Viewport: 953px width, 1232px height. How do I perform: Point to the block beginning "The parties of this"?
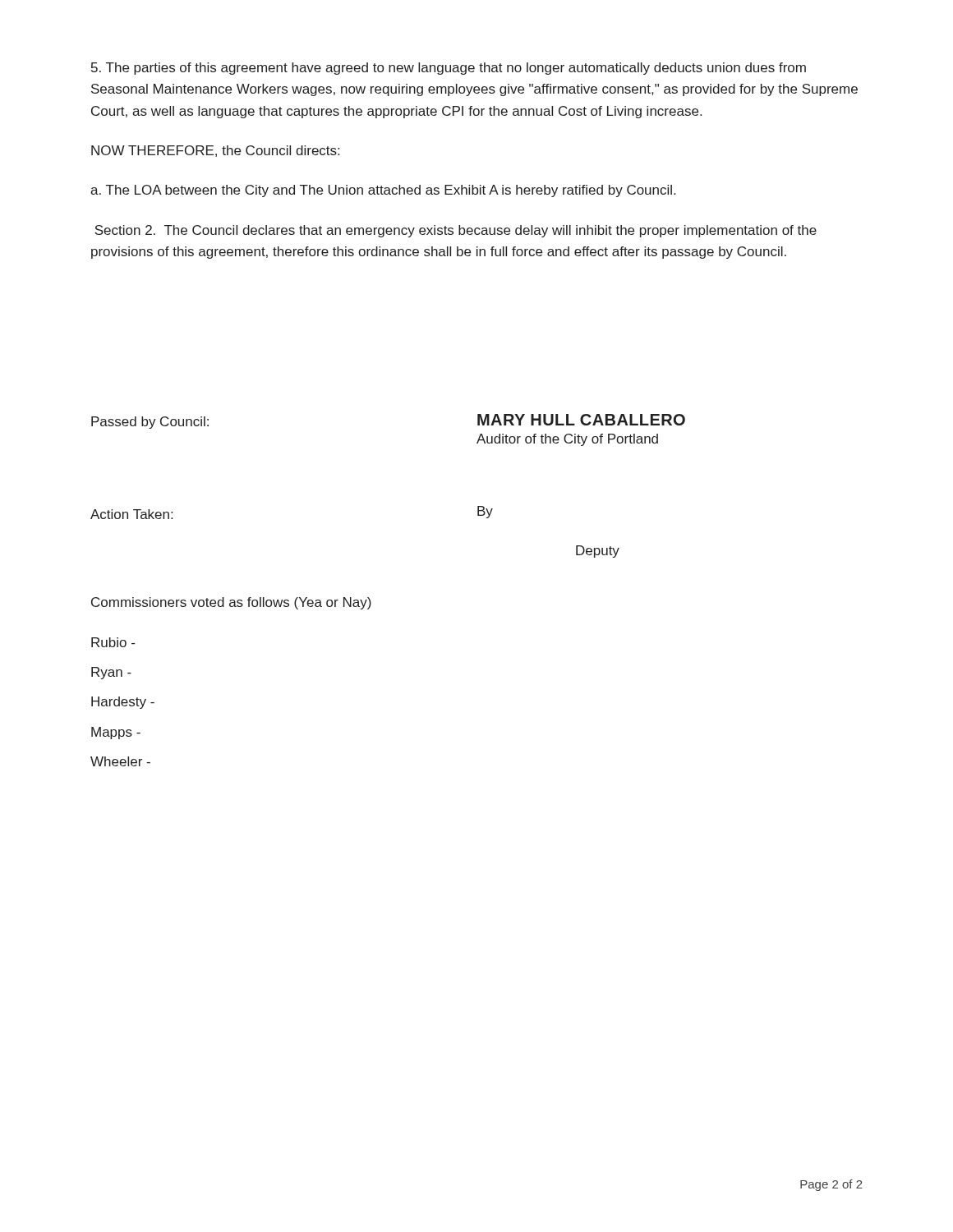(474, 89)
